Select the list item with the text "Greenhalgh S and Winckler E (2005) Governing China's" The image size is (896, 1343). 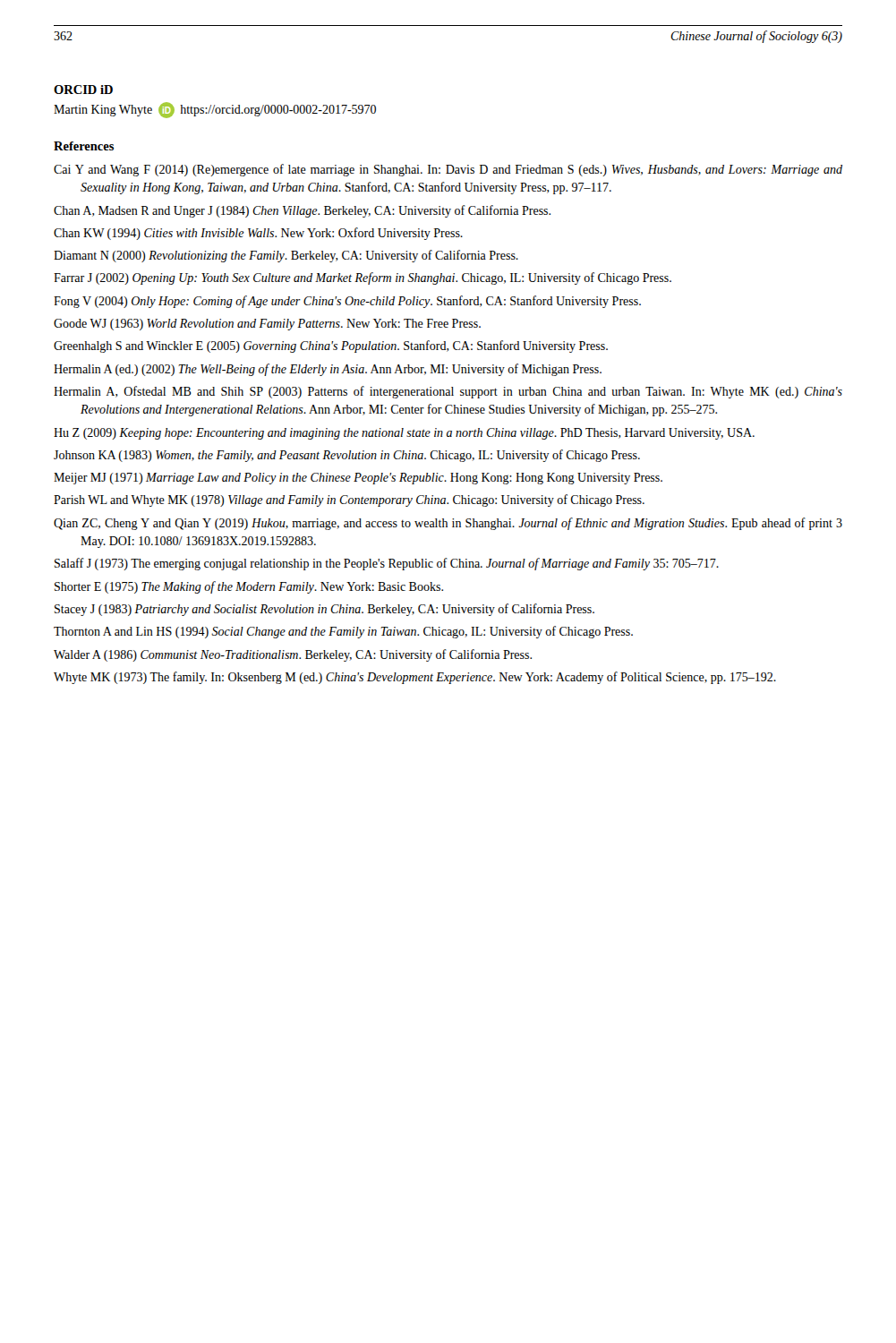tap(448, 347)
